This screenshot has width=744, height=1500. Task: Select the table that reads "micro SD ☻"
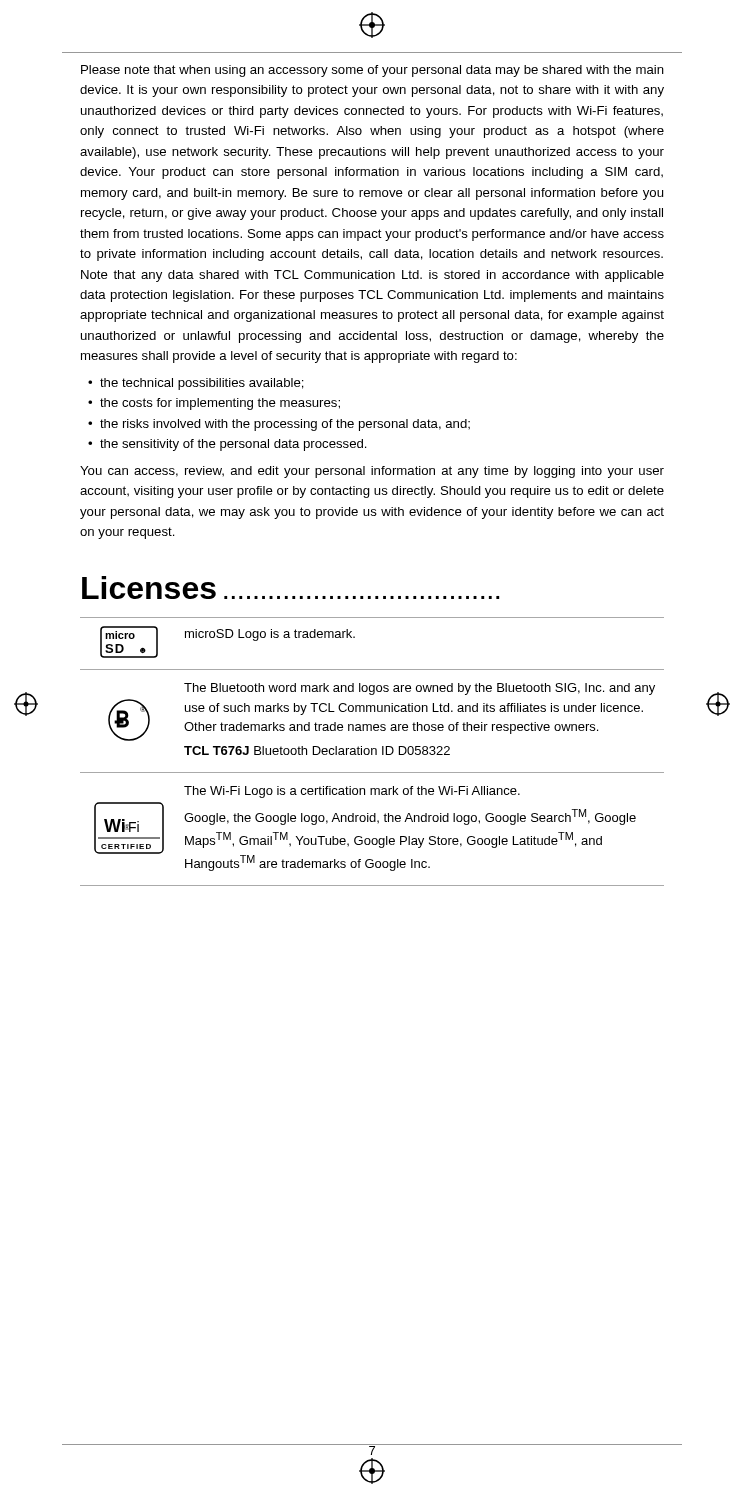(372, 752)
